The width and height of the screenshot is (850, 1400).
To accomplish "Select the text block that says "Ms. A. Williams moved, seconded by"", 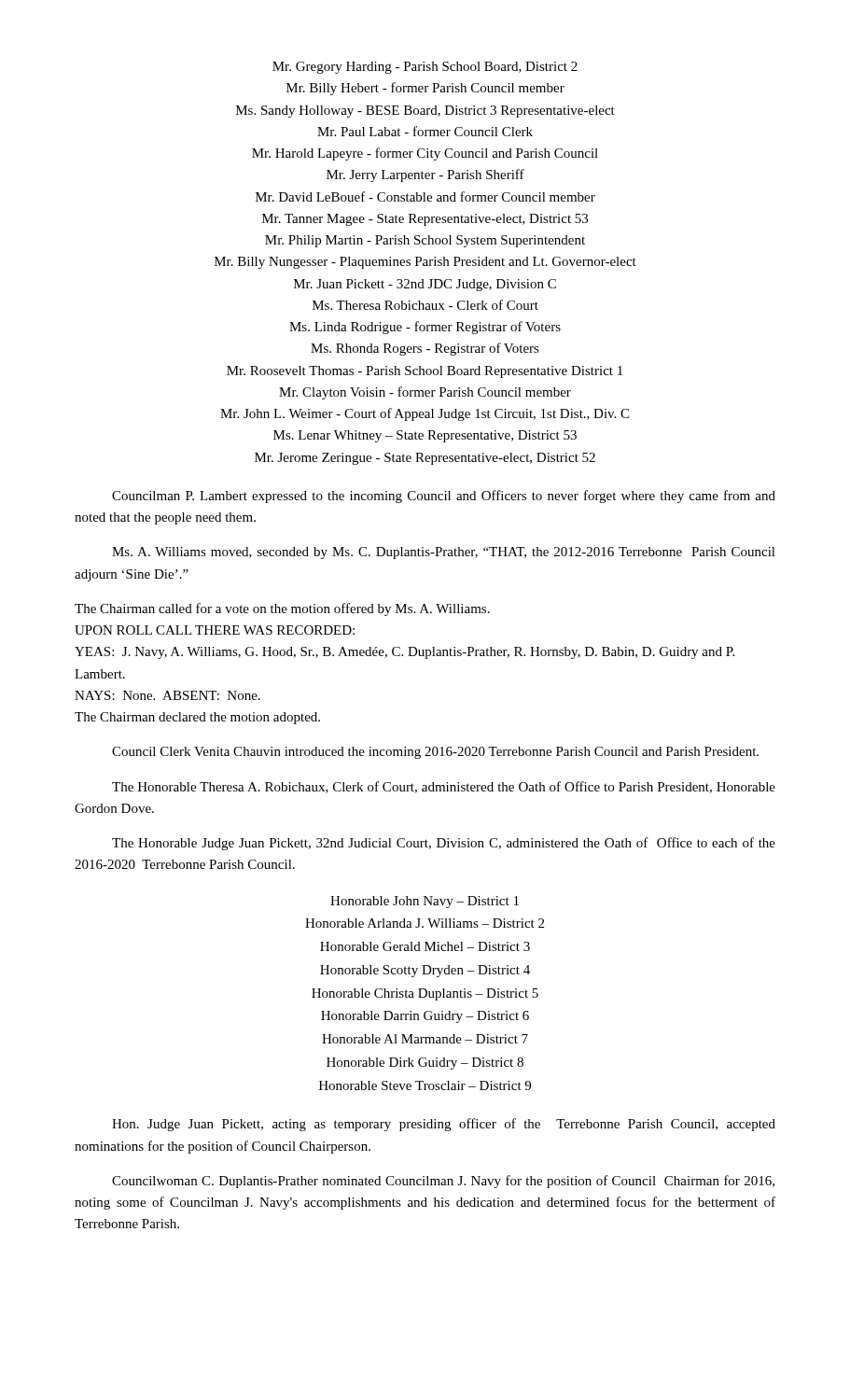I will (x=425, y=563).
